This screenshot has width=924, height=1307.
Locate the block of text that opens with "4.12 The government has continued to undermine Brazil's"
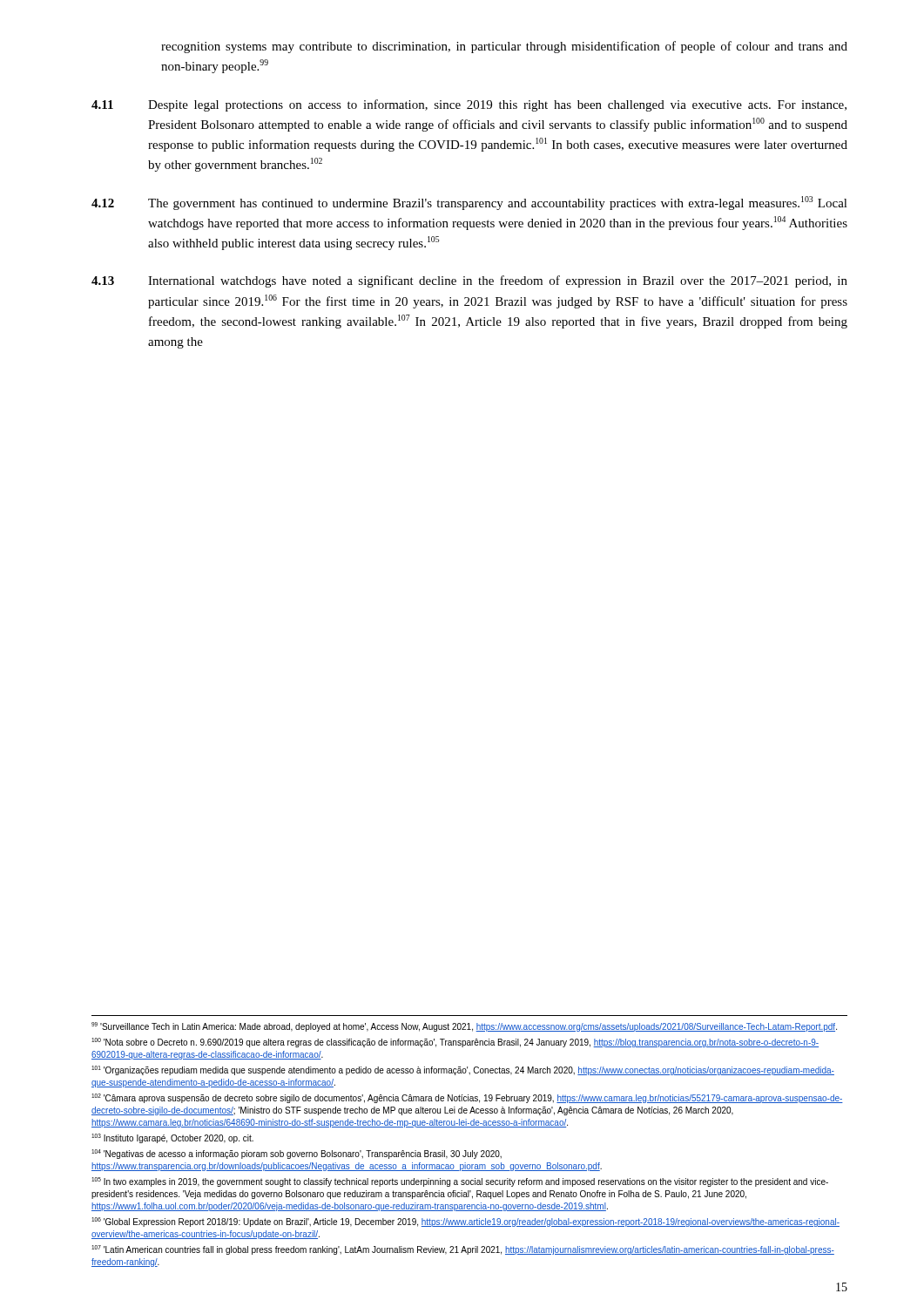click(x=469, y=223)
